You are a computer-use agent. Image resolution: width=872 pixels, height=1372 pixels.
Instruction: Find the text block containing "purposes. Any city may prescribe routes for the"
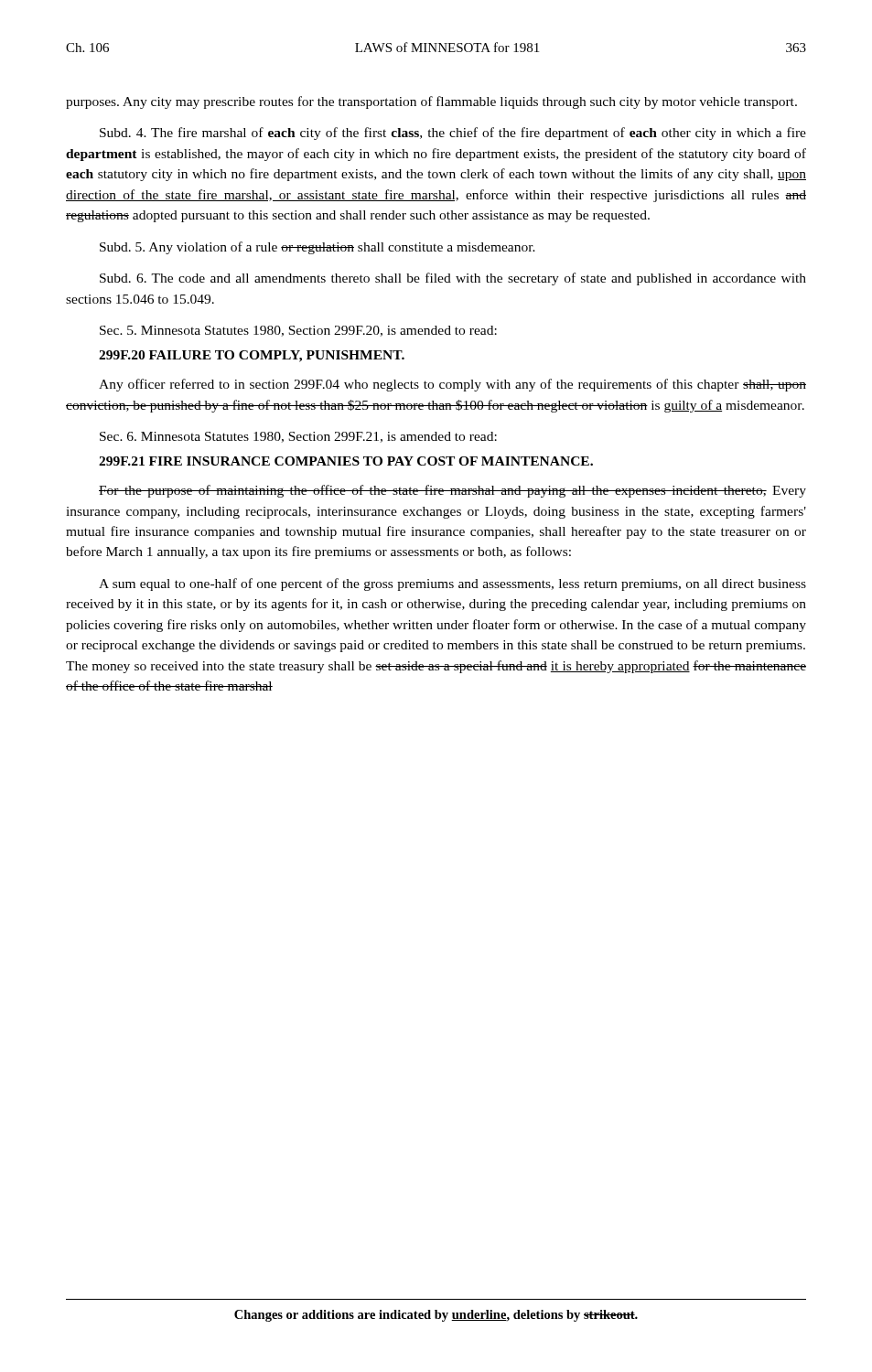coord(436,102)
